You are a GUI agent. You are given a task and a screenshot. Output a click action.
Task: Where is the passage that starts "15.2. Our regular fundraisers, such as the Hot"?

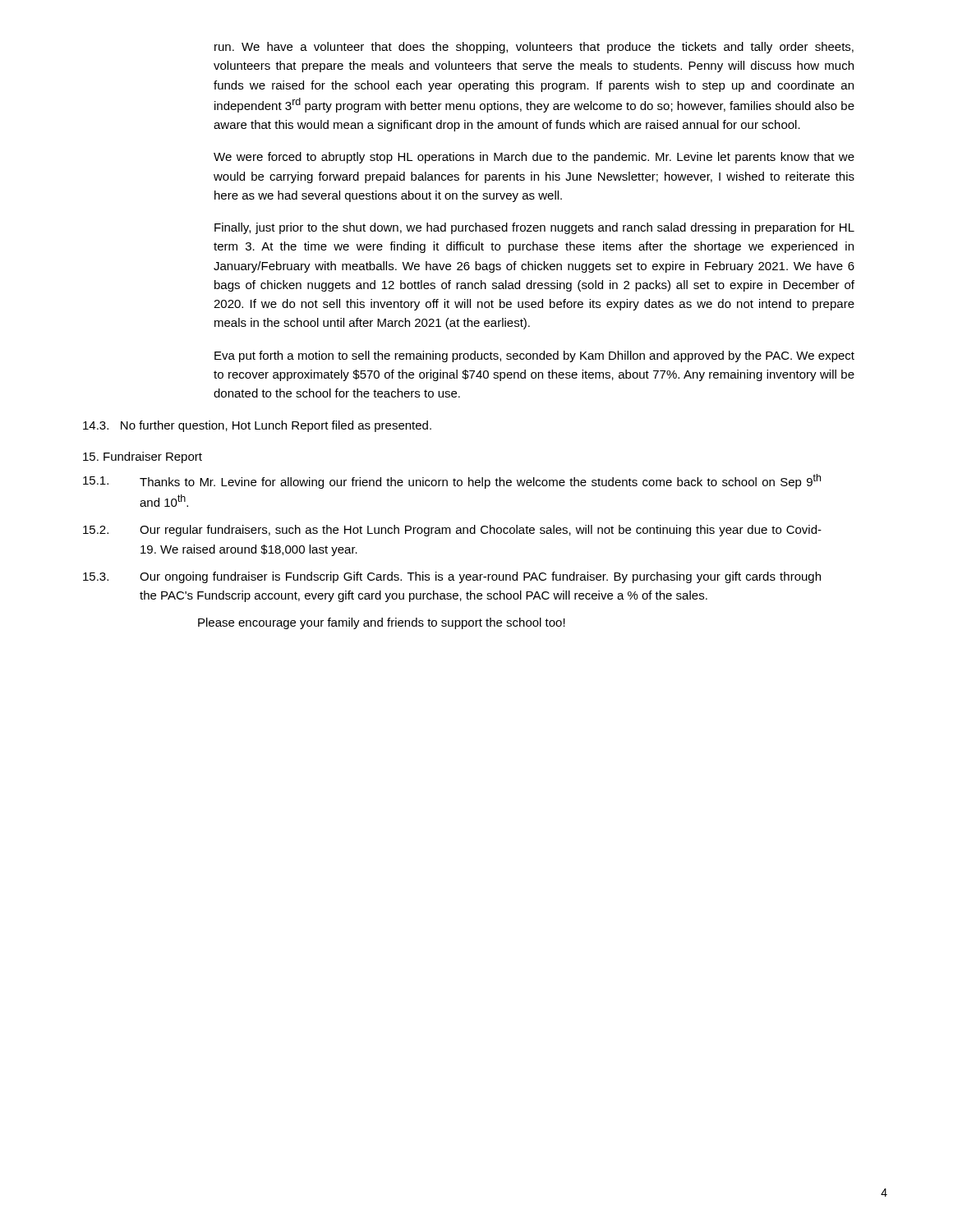pyautogui.click(x=452, y=539)
